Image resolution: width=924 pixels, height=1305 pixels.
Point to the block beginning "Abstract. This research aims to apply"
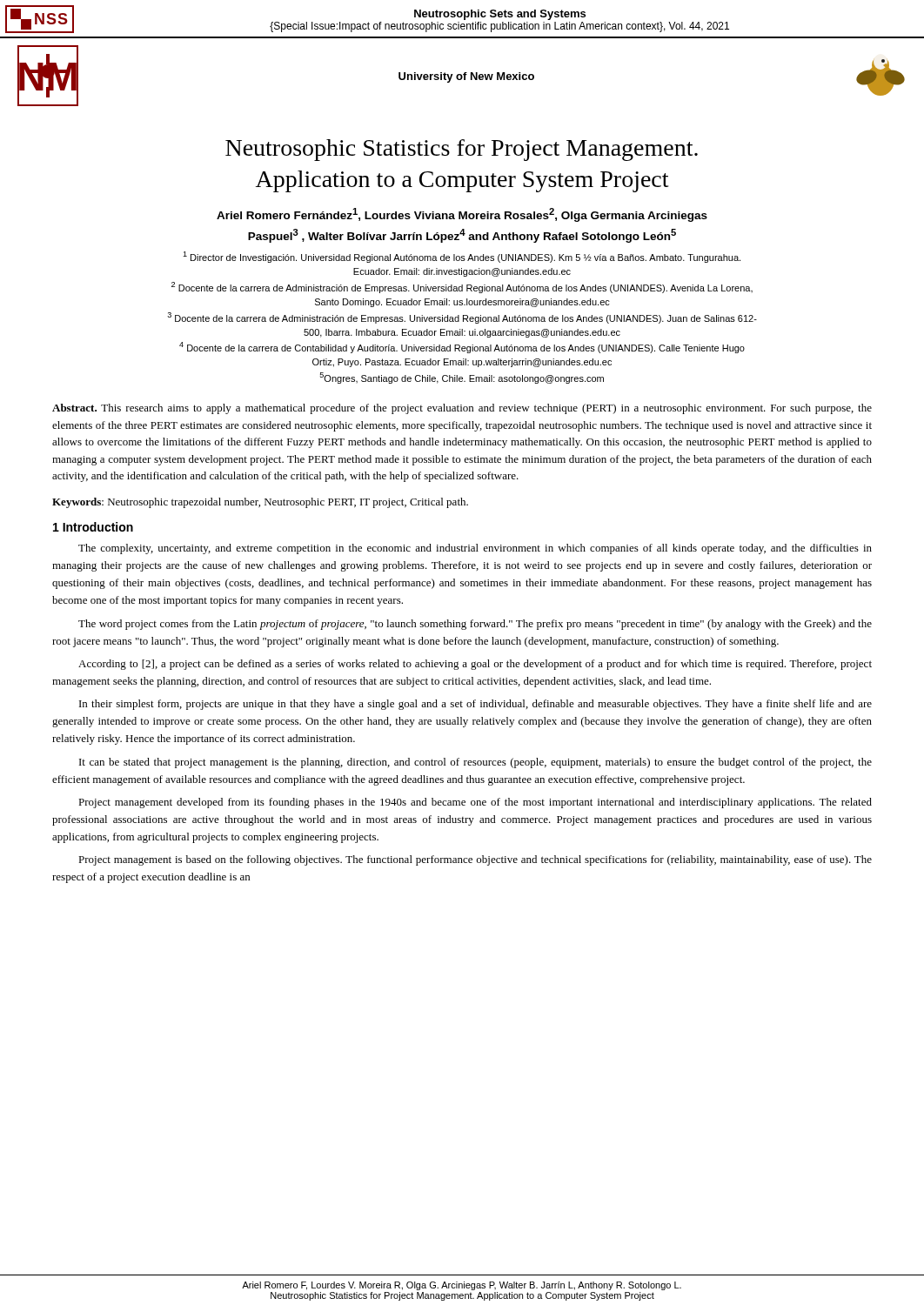click(462, 442)
